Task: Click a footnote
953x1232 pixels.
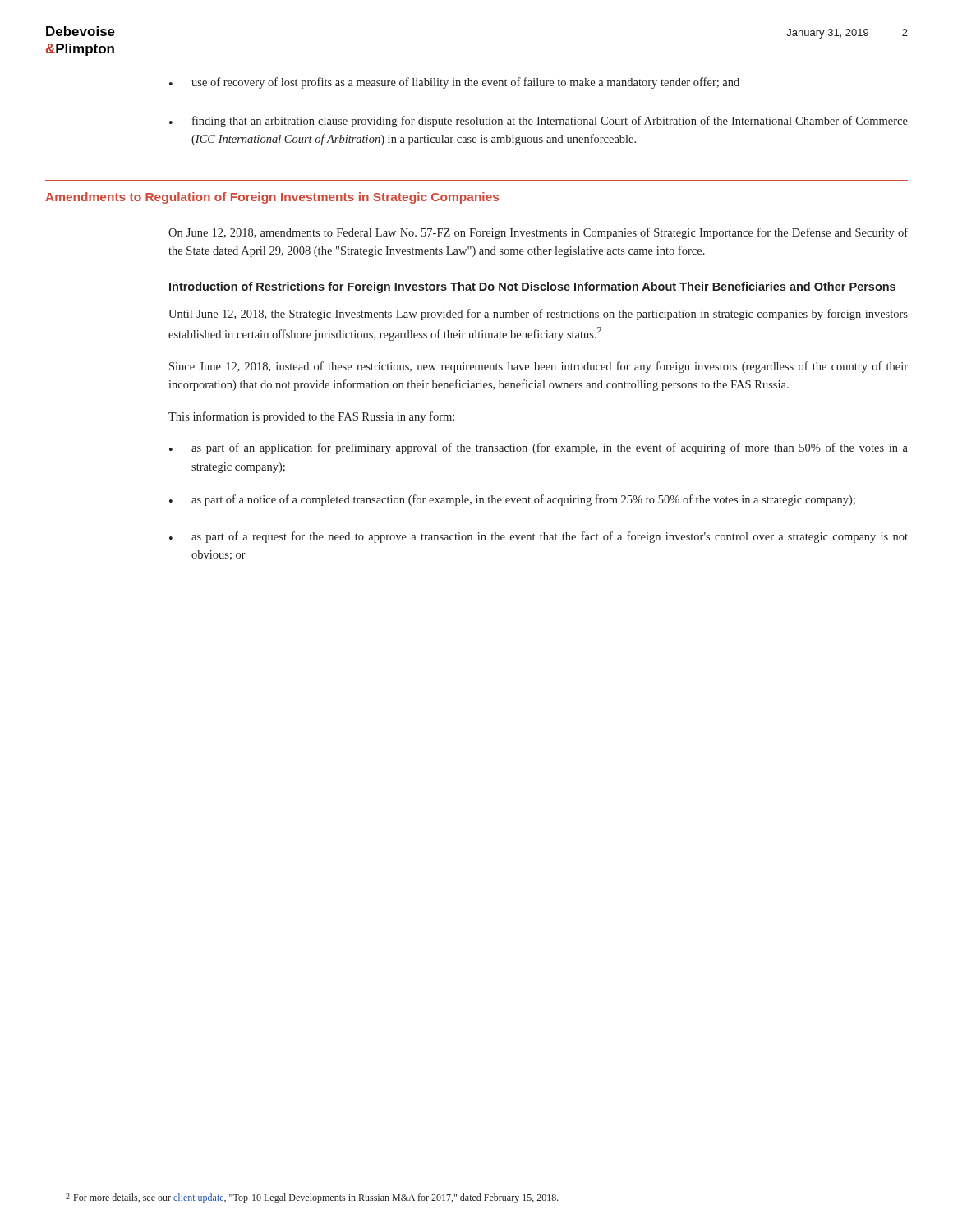Action: point(302,1199)
